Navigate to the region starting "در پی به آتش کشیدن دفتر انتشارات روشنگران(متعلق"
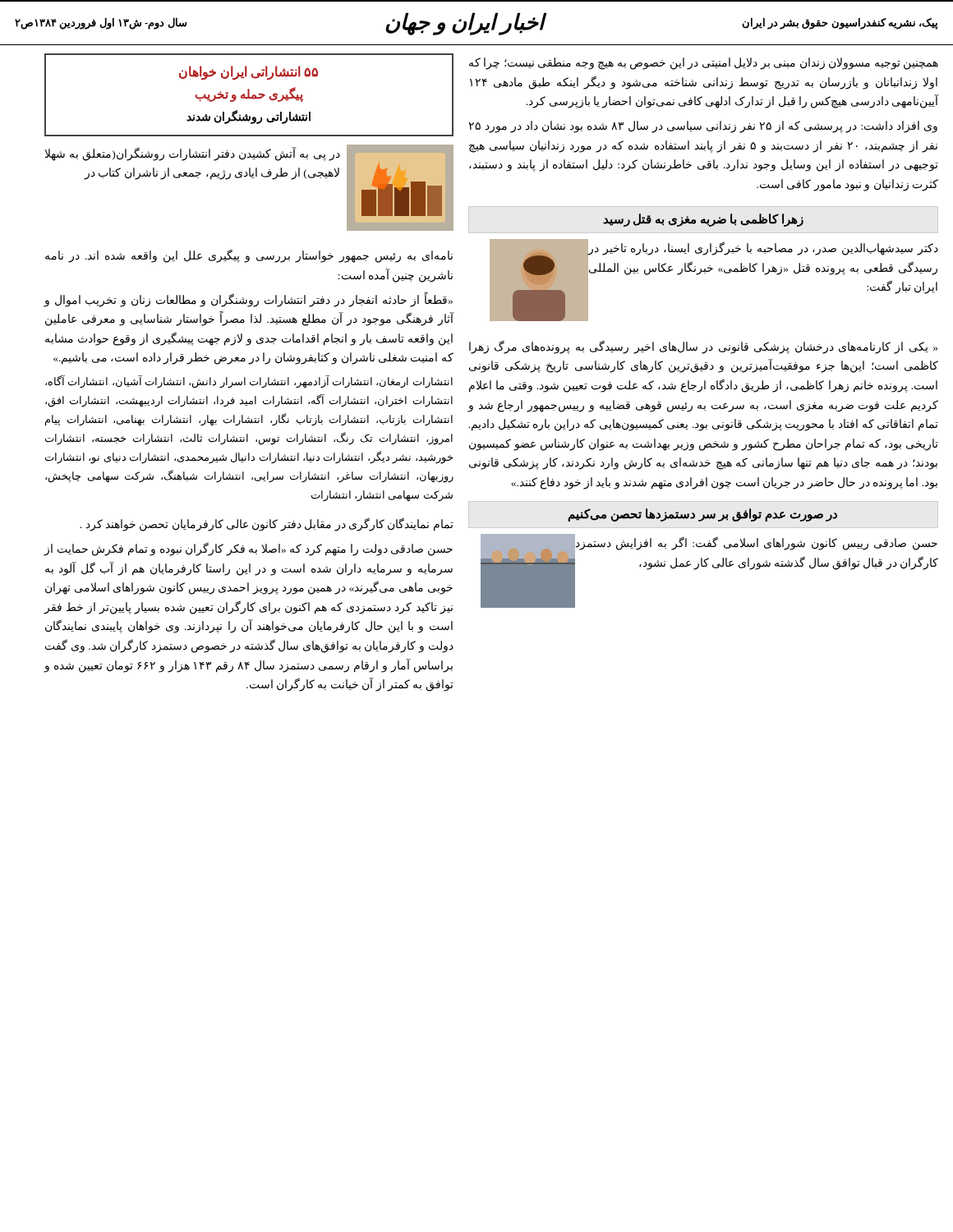953x1232 pixels. pos(249,191)
